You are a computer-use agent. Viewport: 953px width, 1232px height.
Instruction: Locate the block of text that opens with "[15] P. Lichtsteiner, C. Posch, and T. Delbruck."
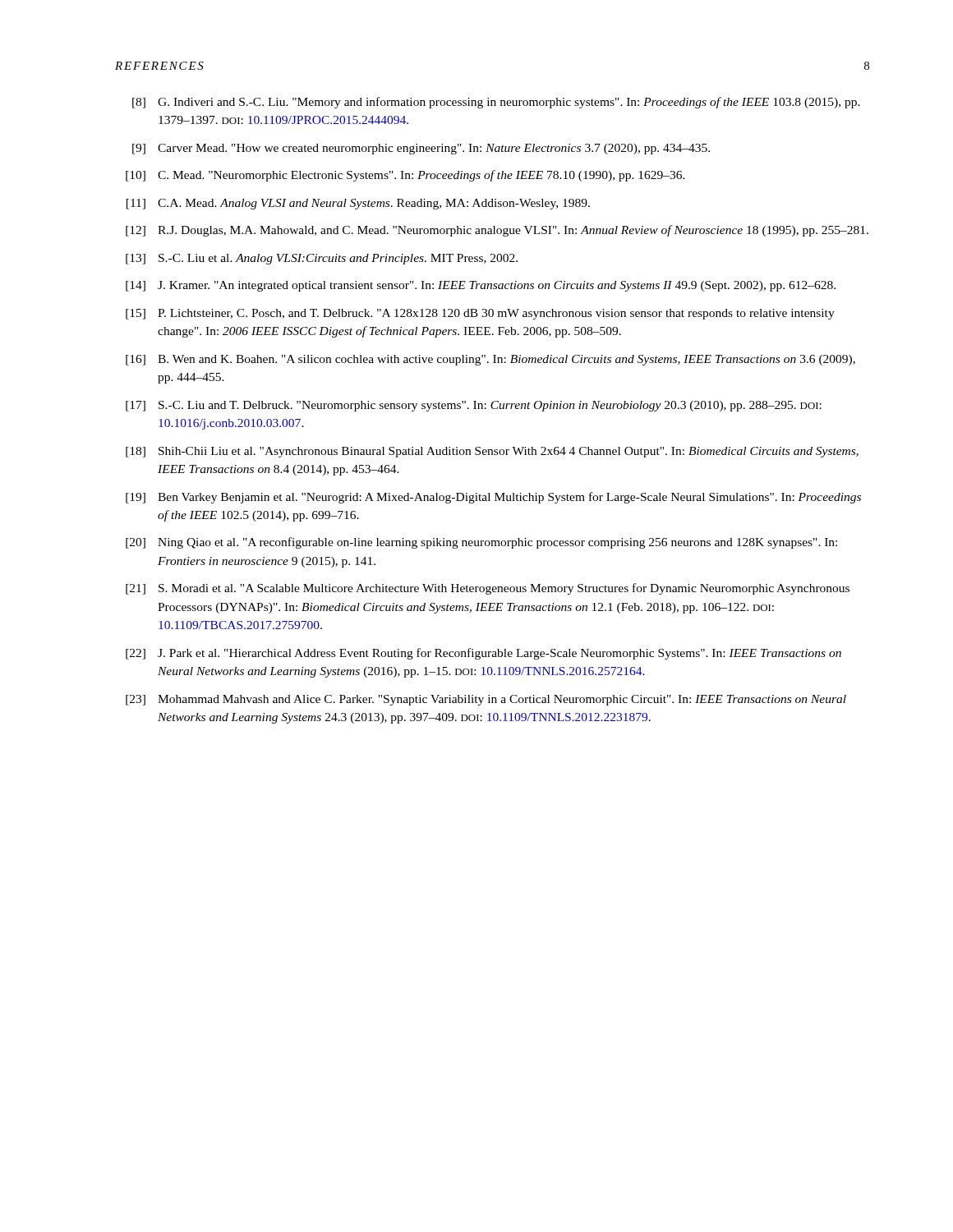click(493, 322)
